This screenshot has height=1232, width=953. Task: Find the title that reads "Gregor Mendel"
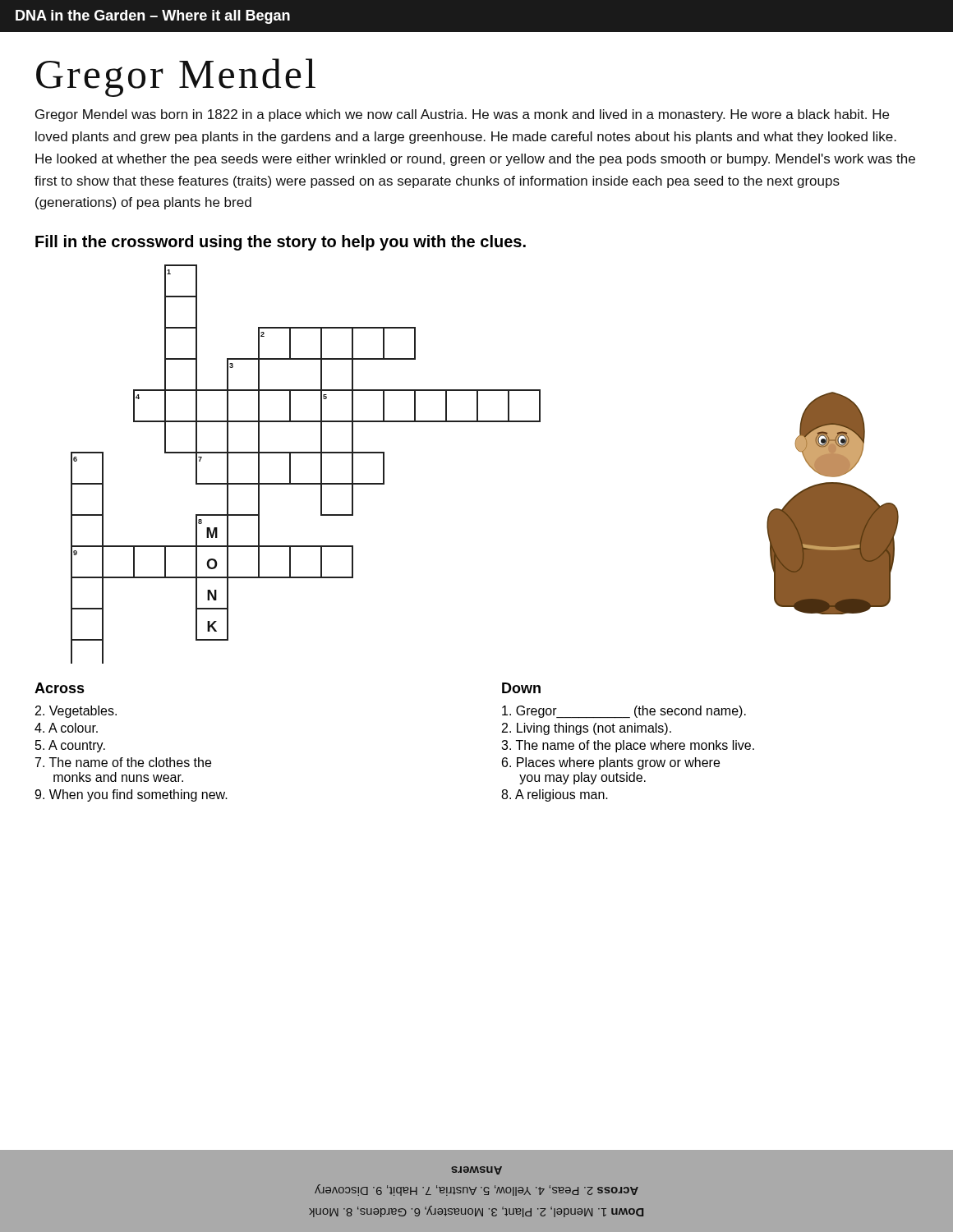pos(177,74)
